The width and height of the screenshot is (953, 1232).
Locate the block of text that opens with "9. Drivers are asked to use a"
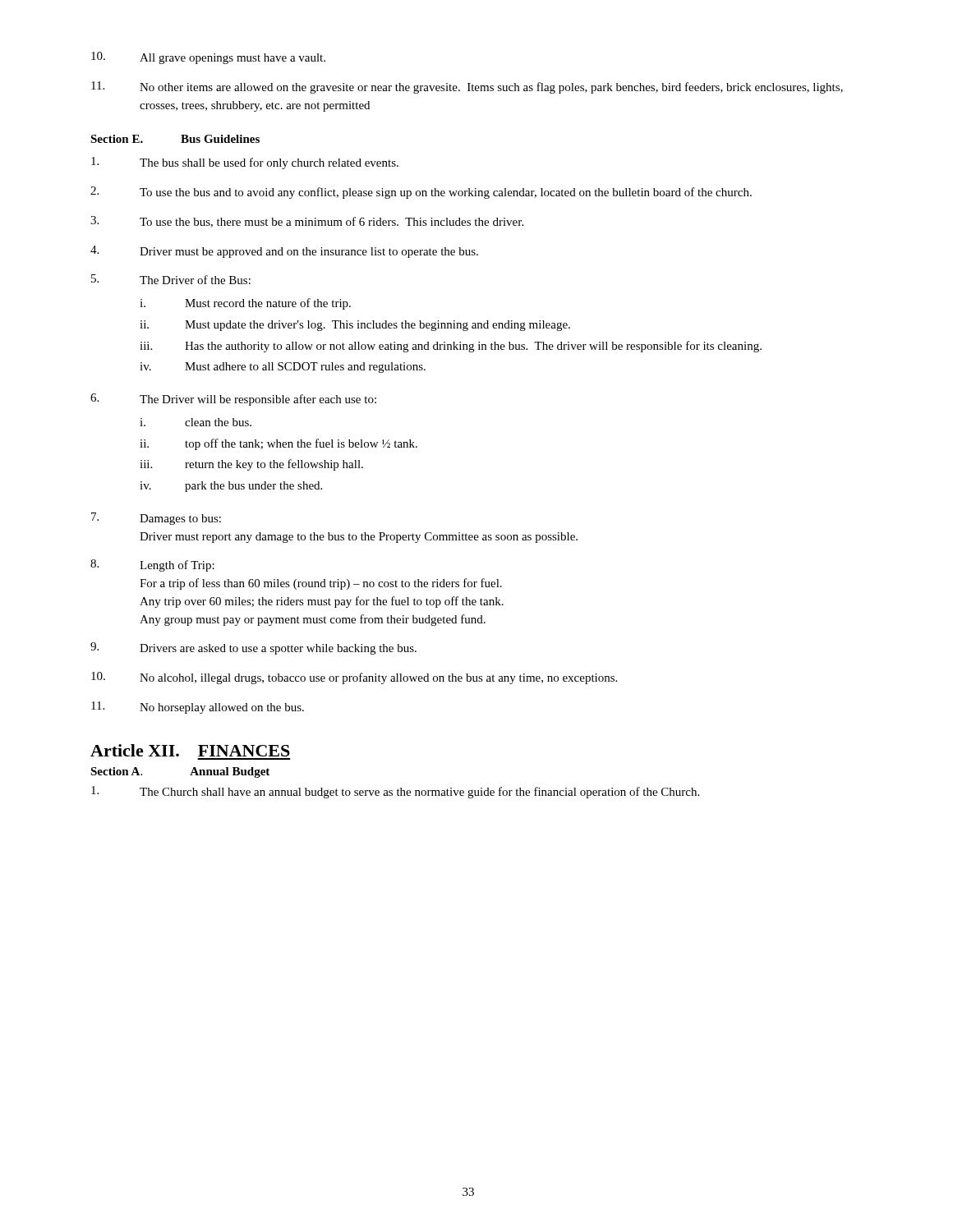(253, 648)
